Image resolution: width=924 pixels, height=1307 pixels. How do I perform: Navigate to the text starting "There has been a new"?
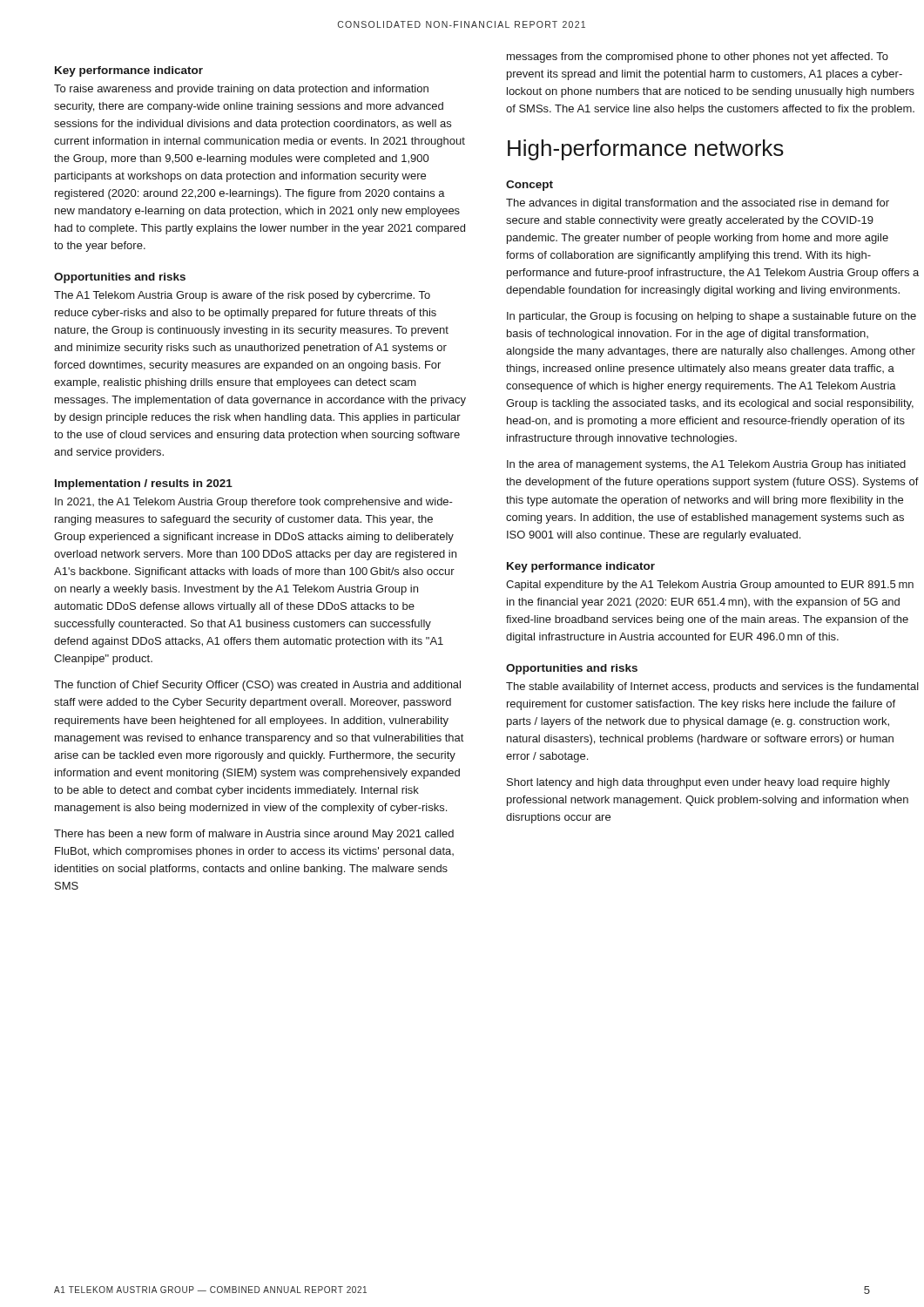pyautogui.click(x=254, y=859)
